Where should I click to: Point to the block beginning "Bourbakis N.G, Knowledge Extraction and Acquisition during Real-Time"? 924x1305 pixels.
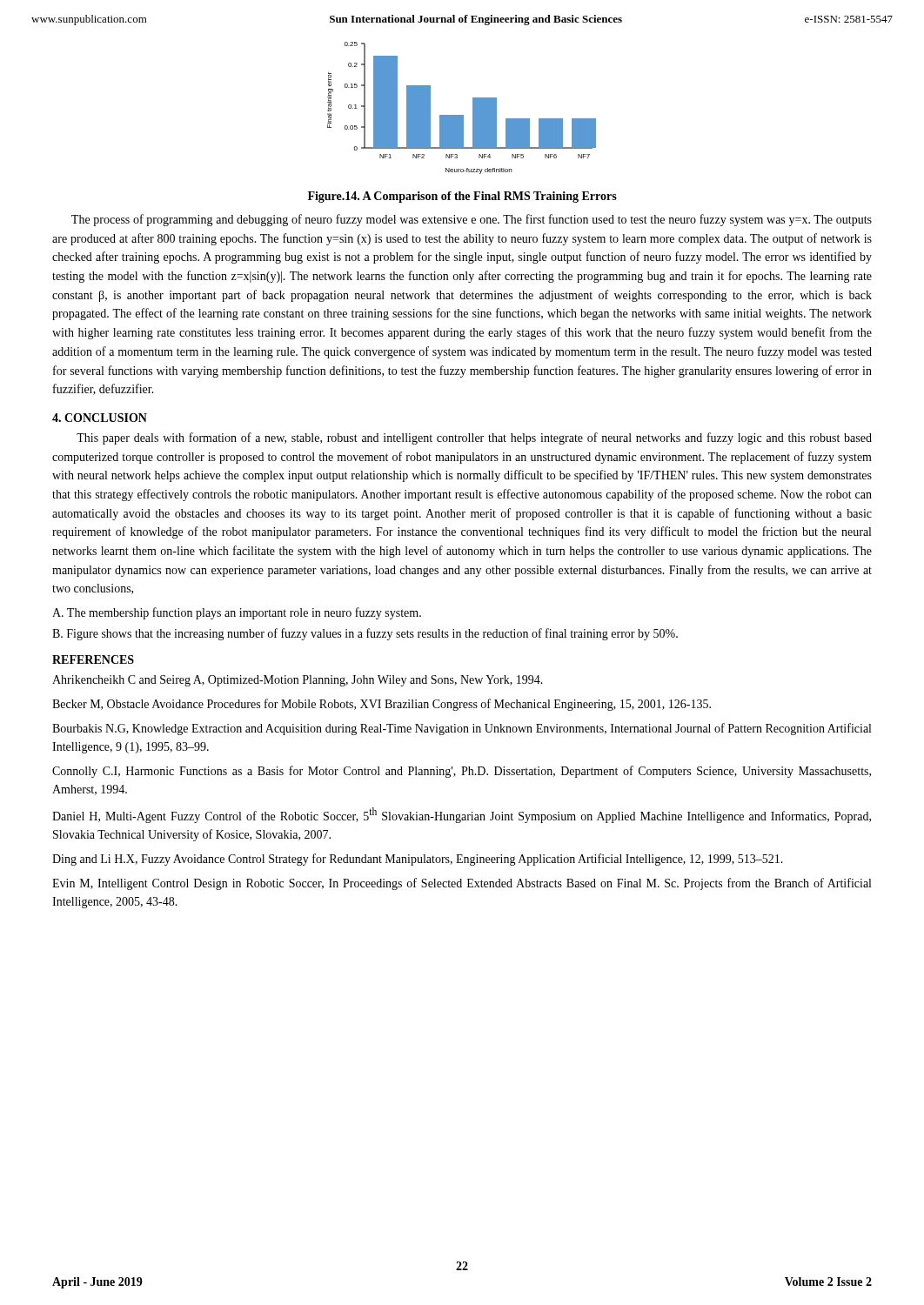(x=462, y=738)
